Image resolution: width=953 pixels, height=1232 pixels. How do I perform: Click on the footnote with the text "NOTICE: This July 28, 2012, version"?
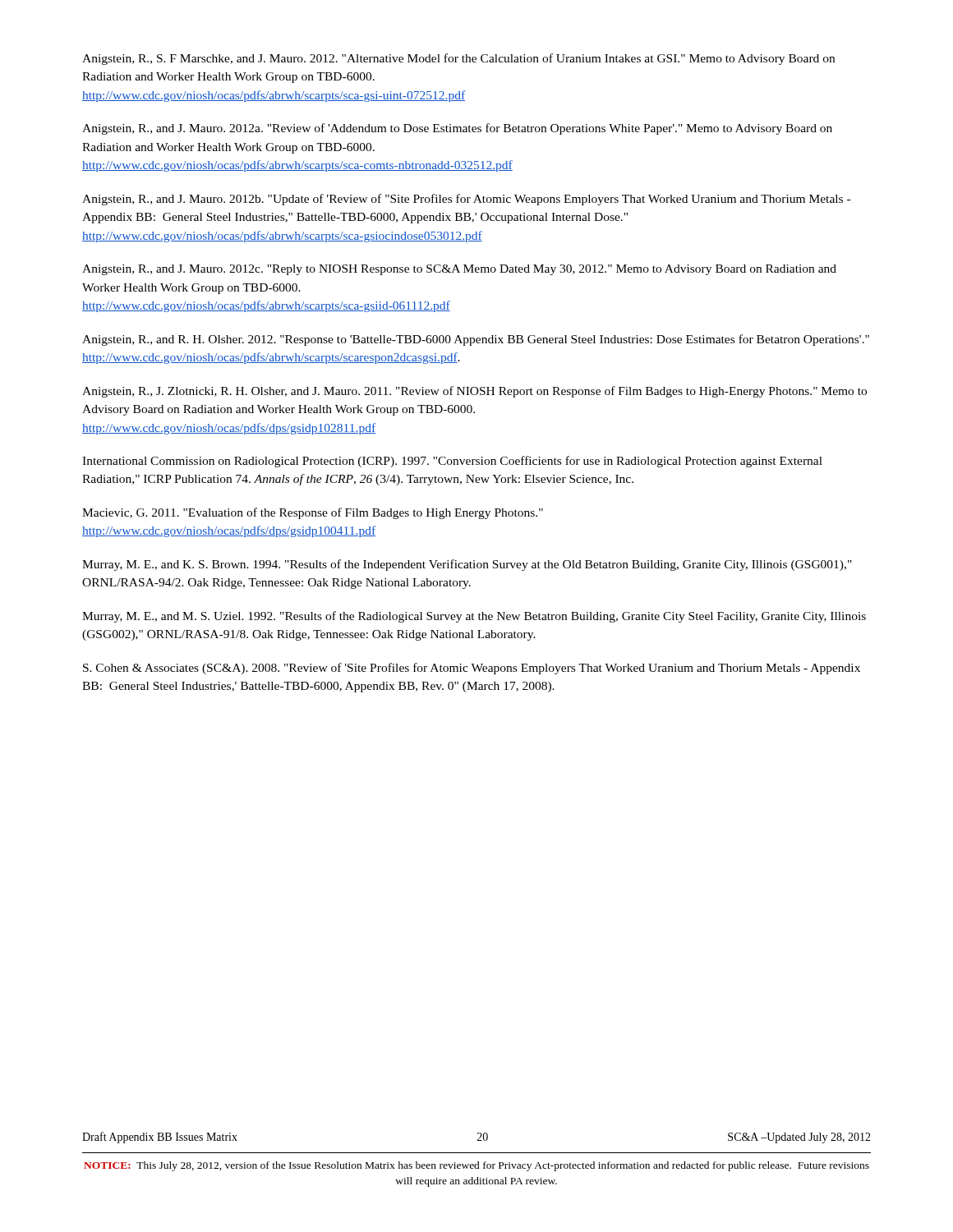(476, 1173)
